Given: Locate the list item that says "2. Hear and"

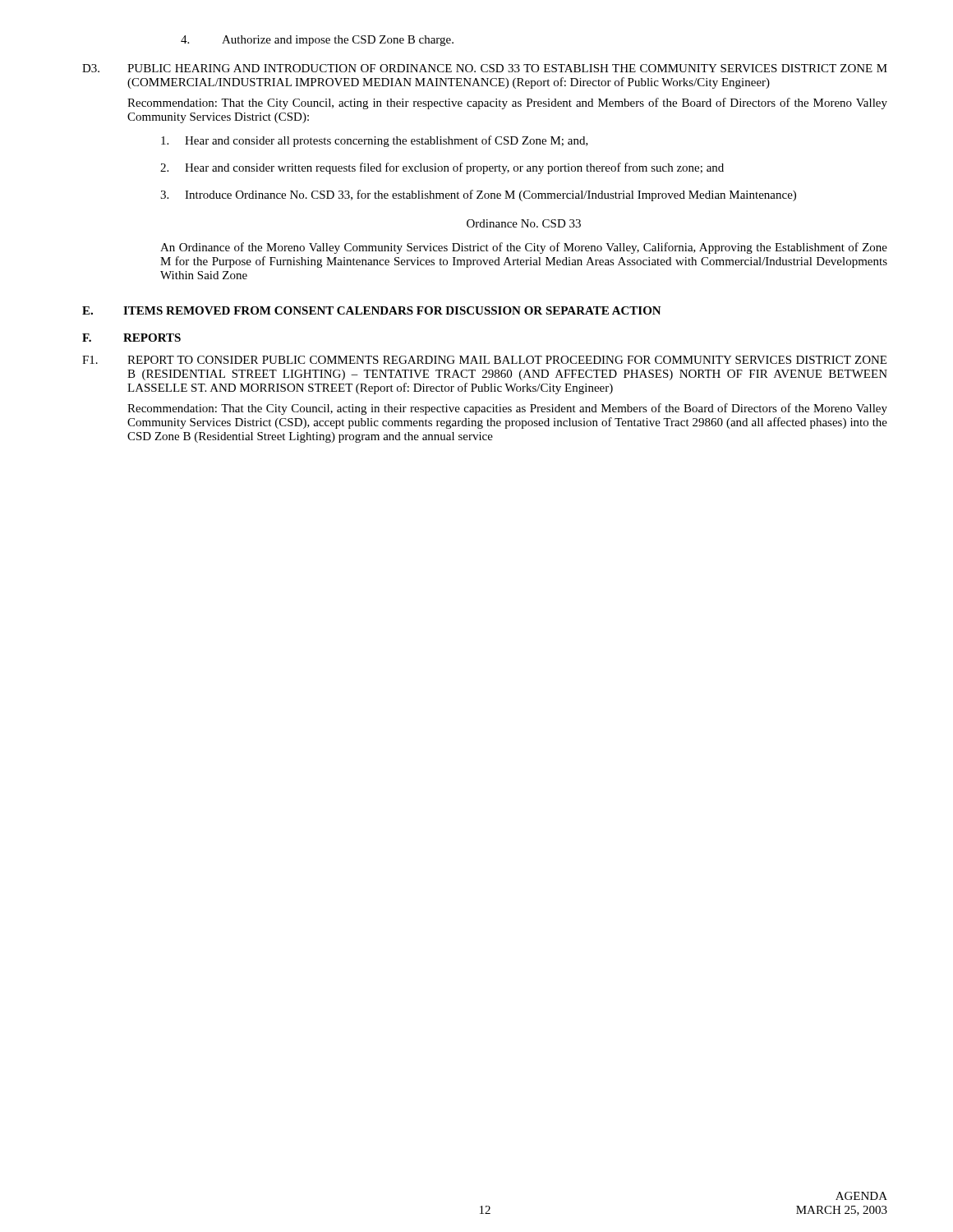Looking at the screenshot, I should 524,168.
